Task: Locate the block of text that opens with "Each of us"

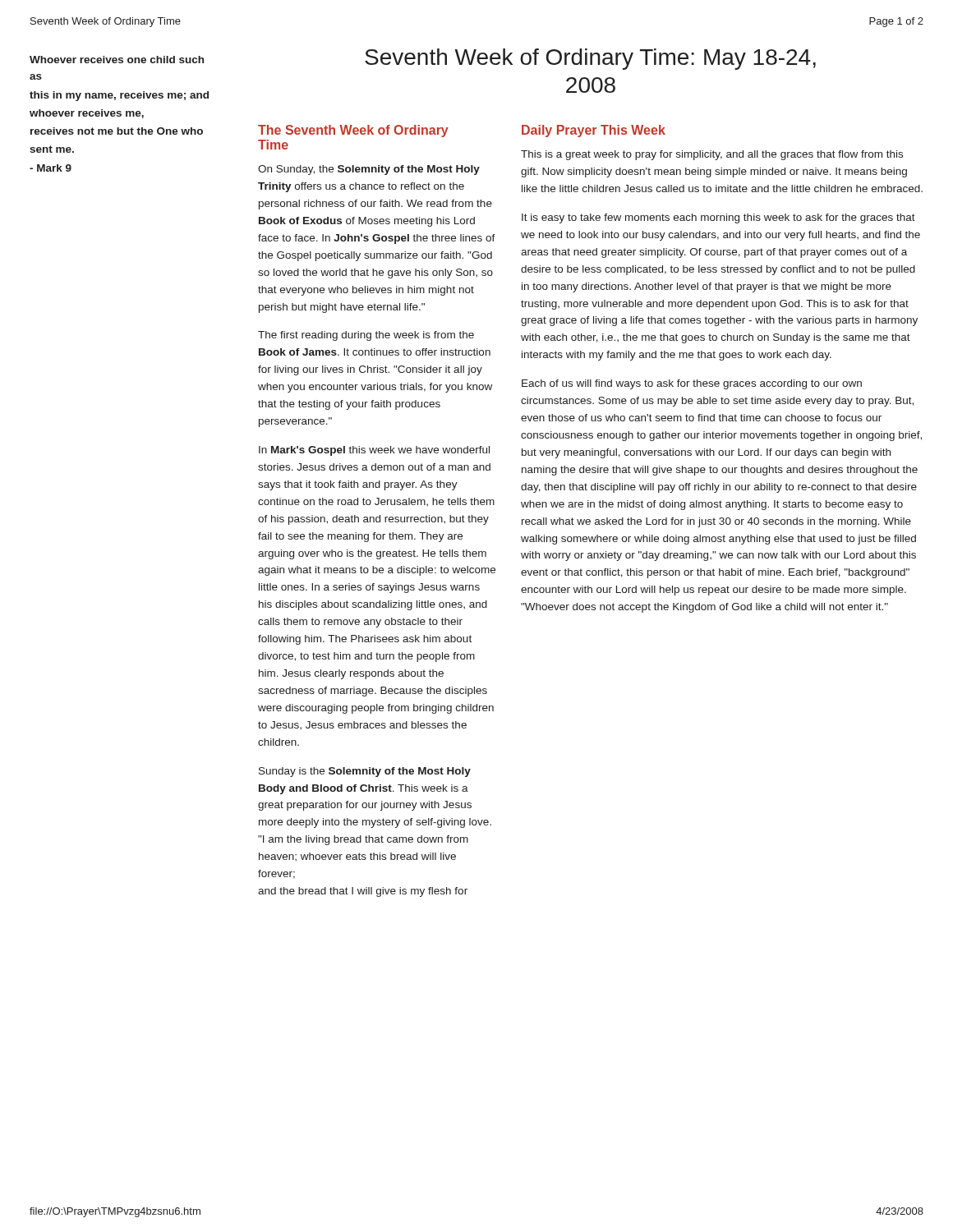Action: pyautogui.click(x=722, y=496)
